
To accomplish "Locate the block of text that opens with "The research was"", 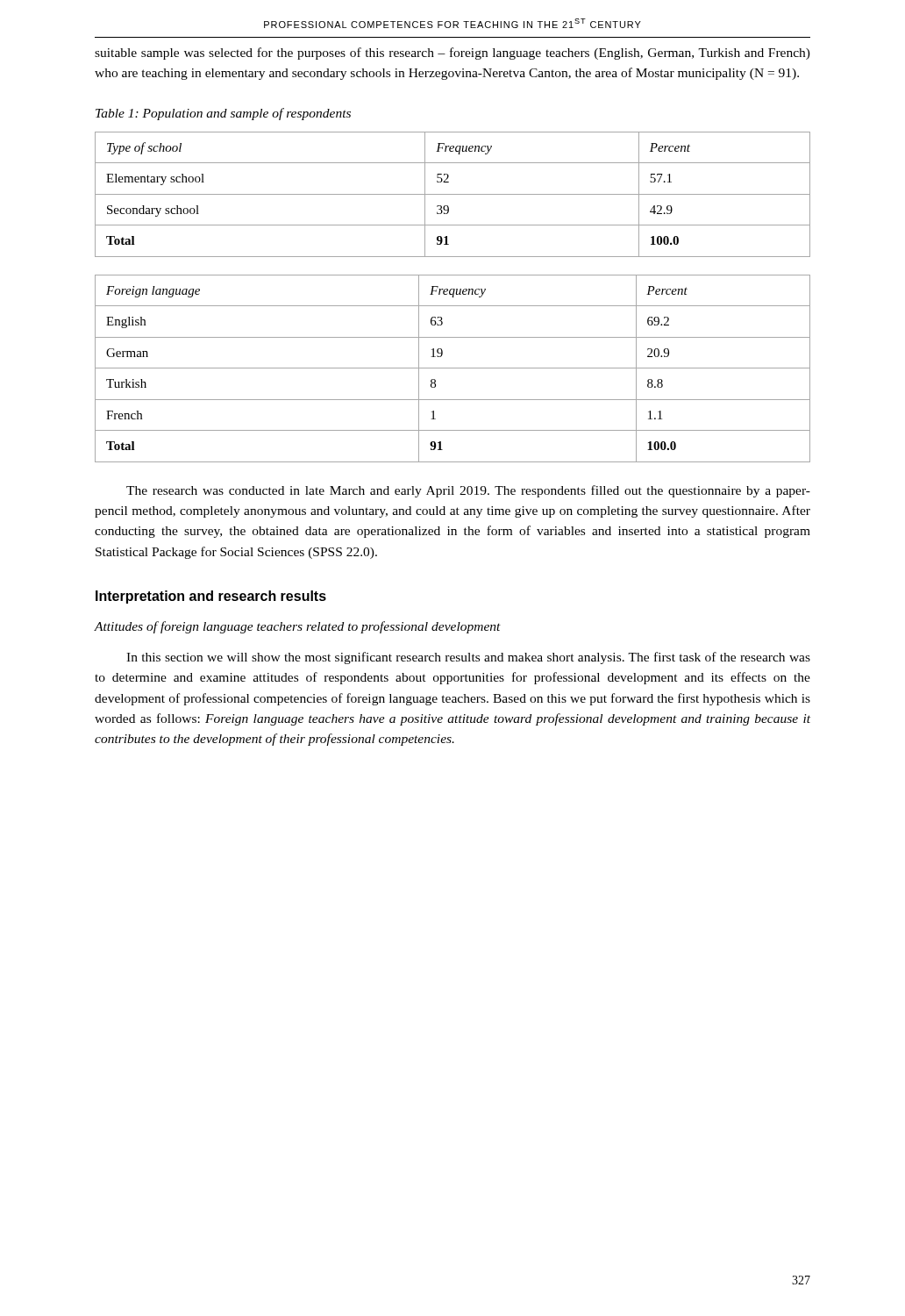I will coord(452,520).
